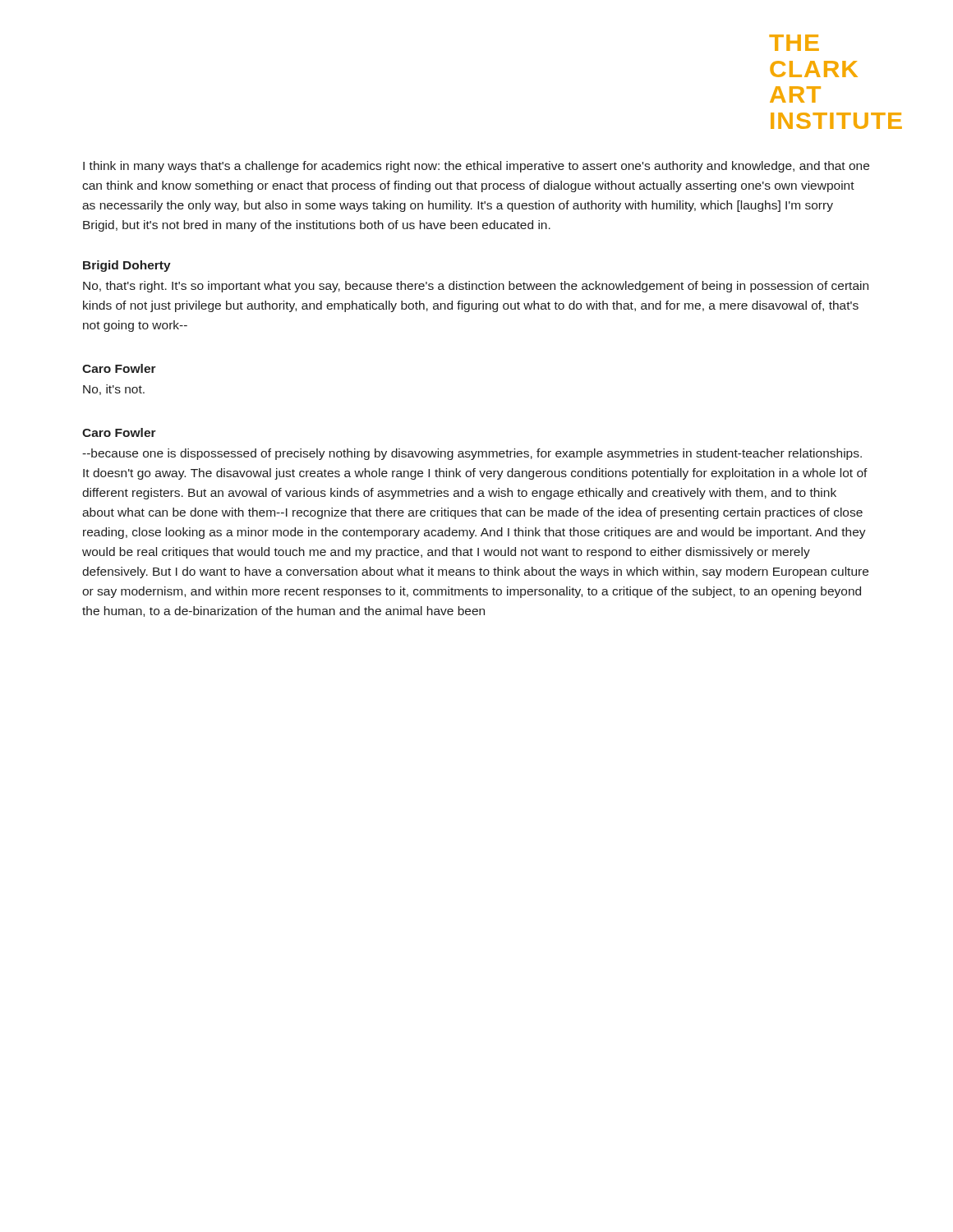
Task: Click where it says "No, it's not."
Action: (114, 389)
